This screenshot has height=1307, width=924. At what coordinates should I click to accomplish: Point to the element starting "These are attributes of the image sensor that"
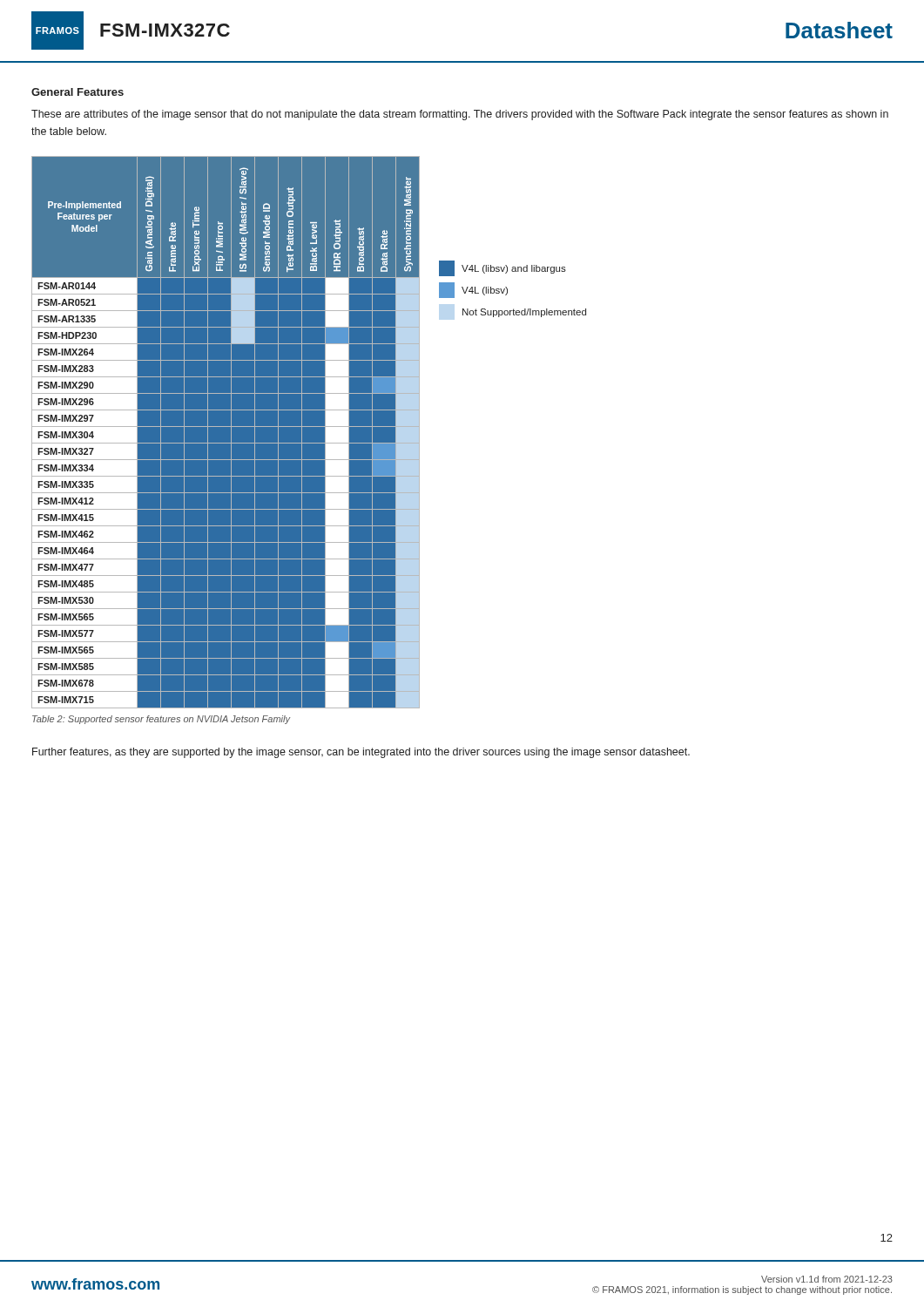point(460,123)
